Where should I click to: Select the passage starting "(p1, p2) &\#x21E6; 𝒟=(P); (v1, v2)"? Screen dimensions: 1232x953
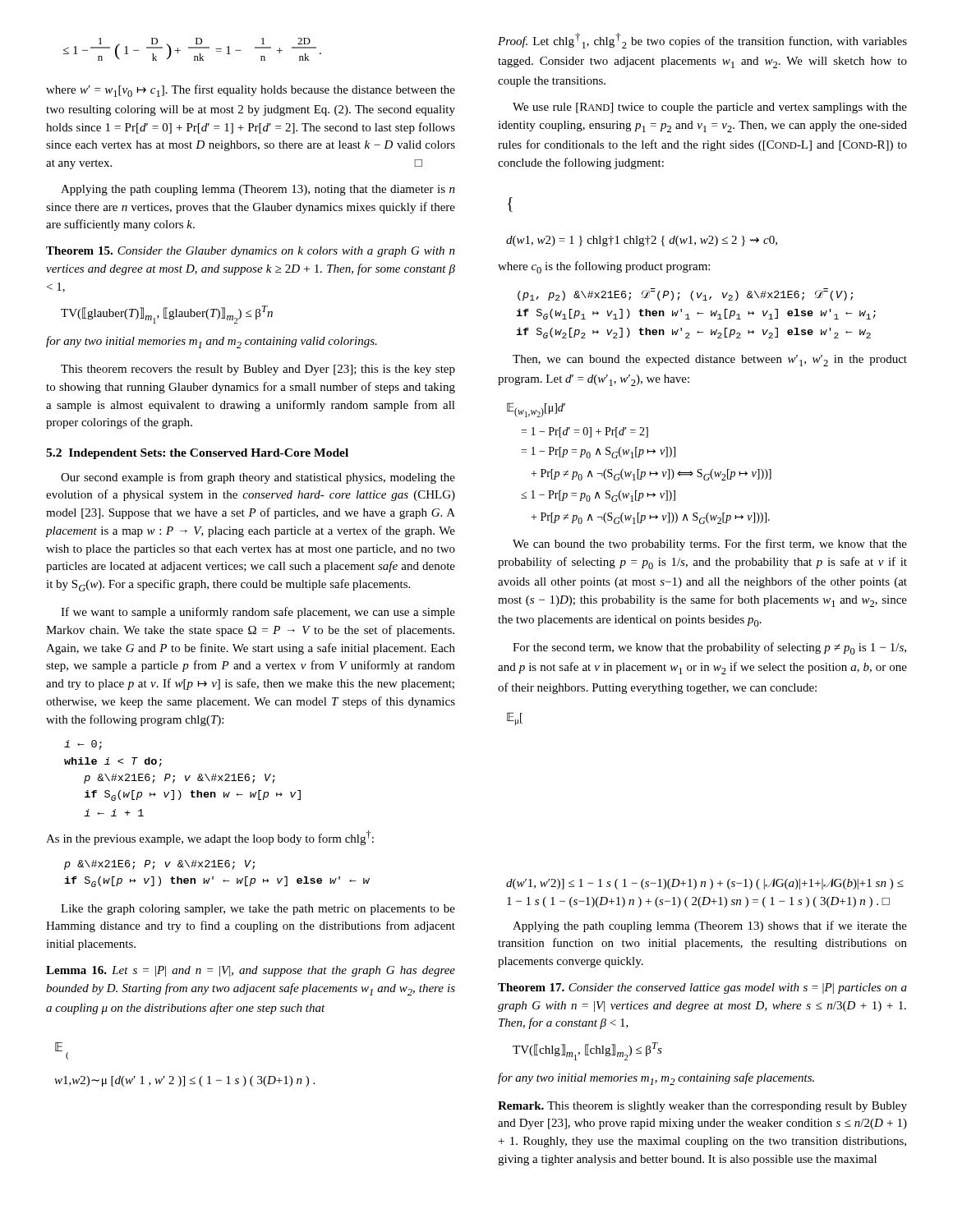click(697, 313)
